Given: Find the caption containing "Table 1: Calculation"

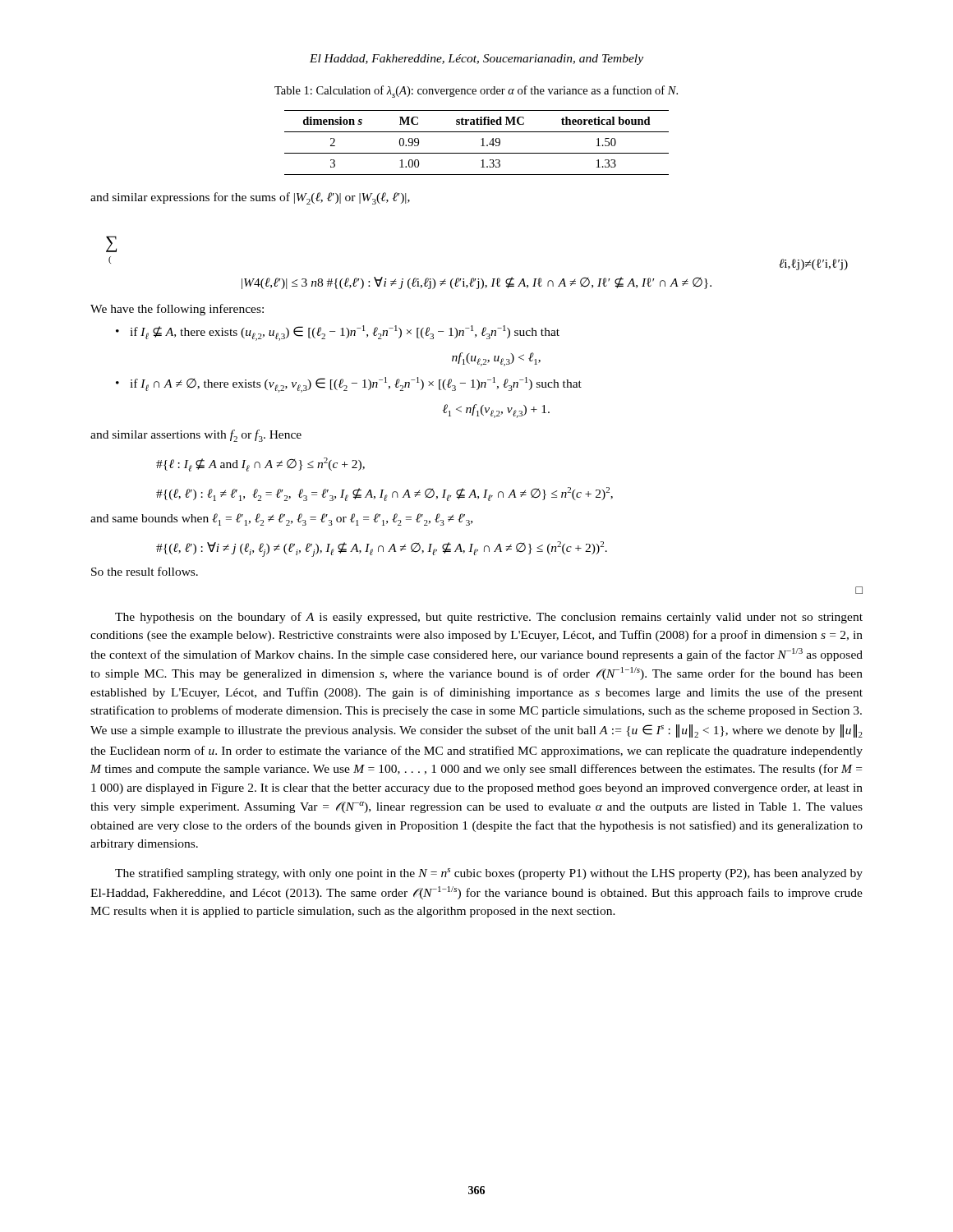Looking at the screenshot, I should pyautogui.click(x=476, y=92).
